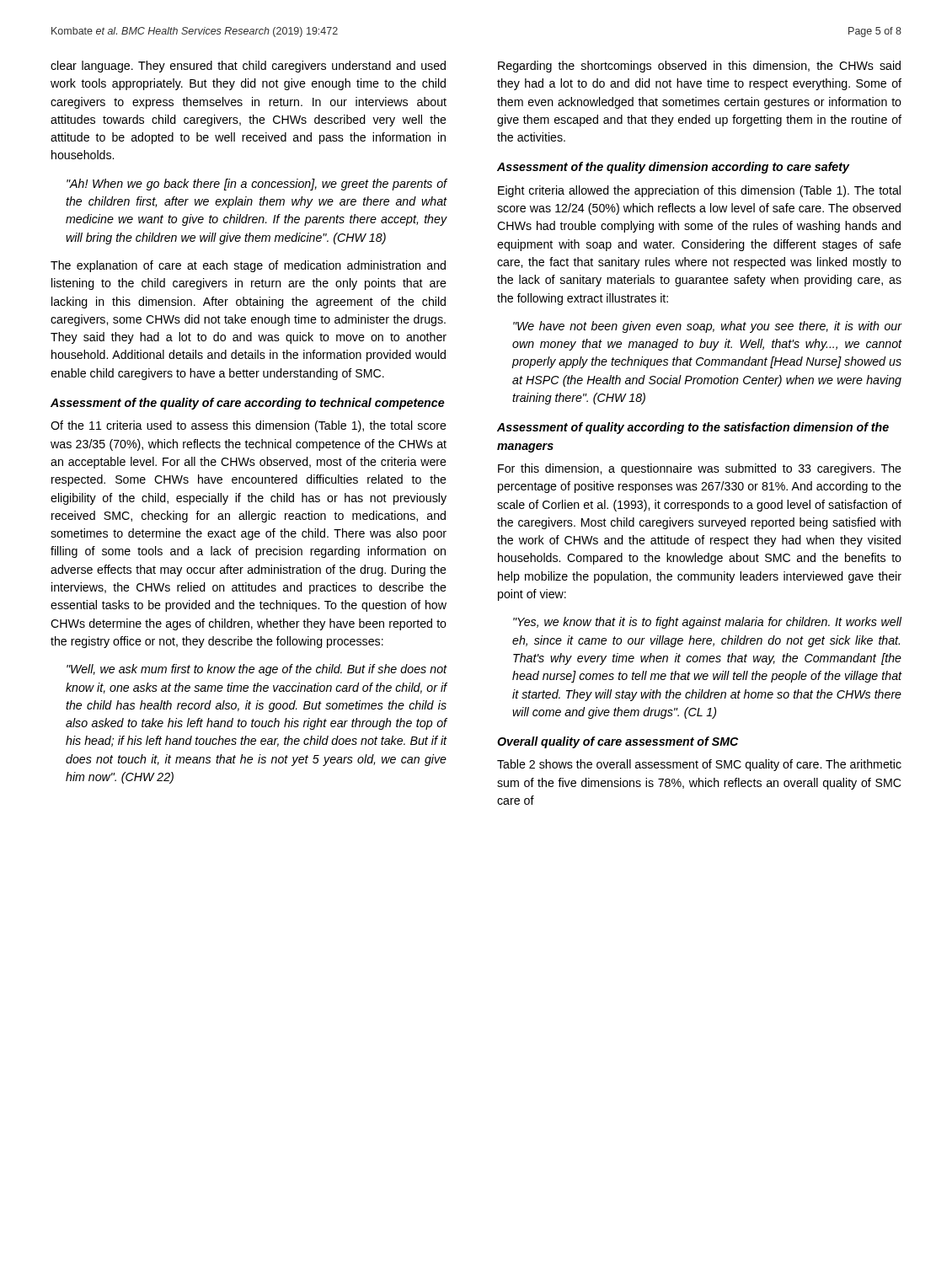Select the element starting "For this dimension, a questionnaire was"
952x1264 pixels.
point(699,531)
